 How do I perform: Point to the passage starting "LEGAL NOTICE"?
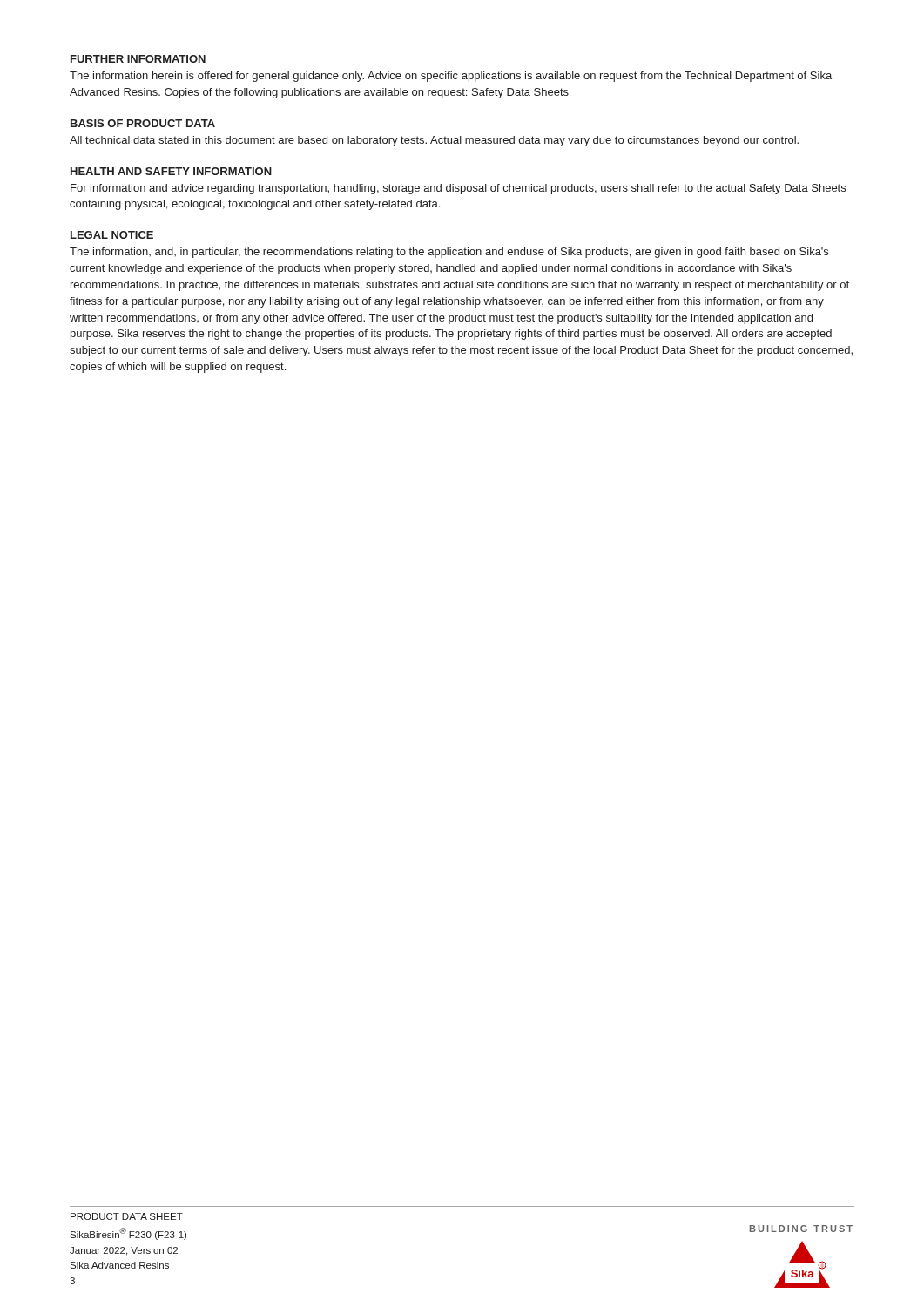tap(112, 235)
